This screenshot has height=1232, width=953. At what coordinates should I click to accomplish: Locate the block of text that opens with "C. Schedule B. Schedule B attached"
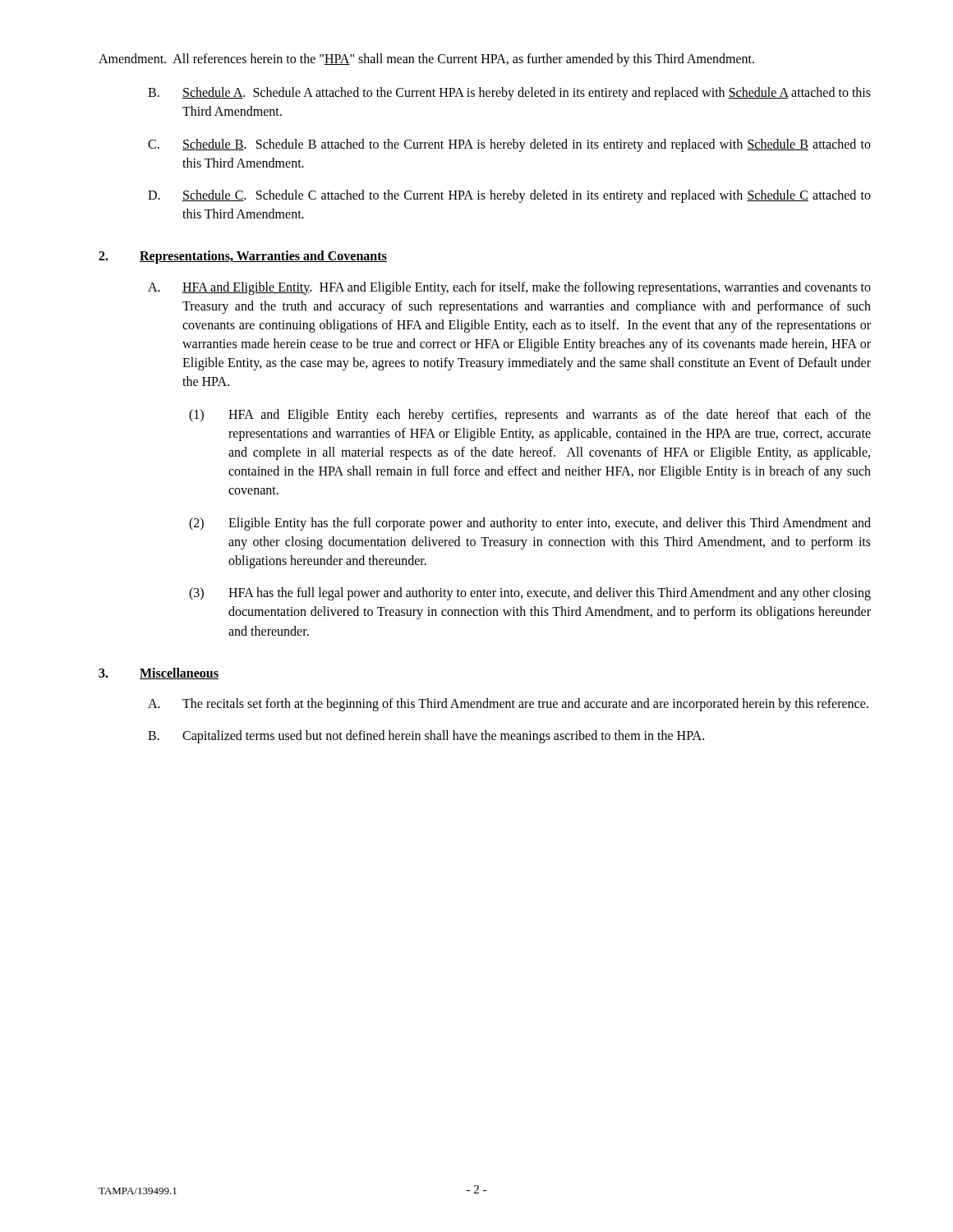click(x=509, y=153)
